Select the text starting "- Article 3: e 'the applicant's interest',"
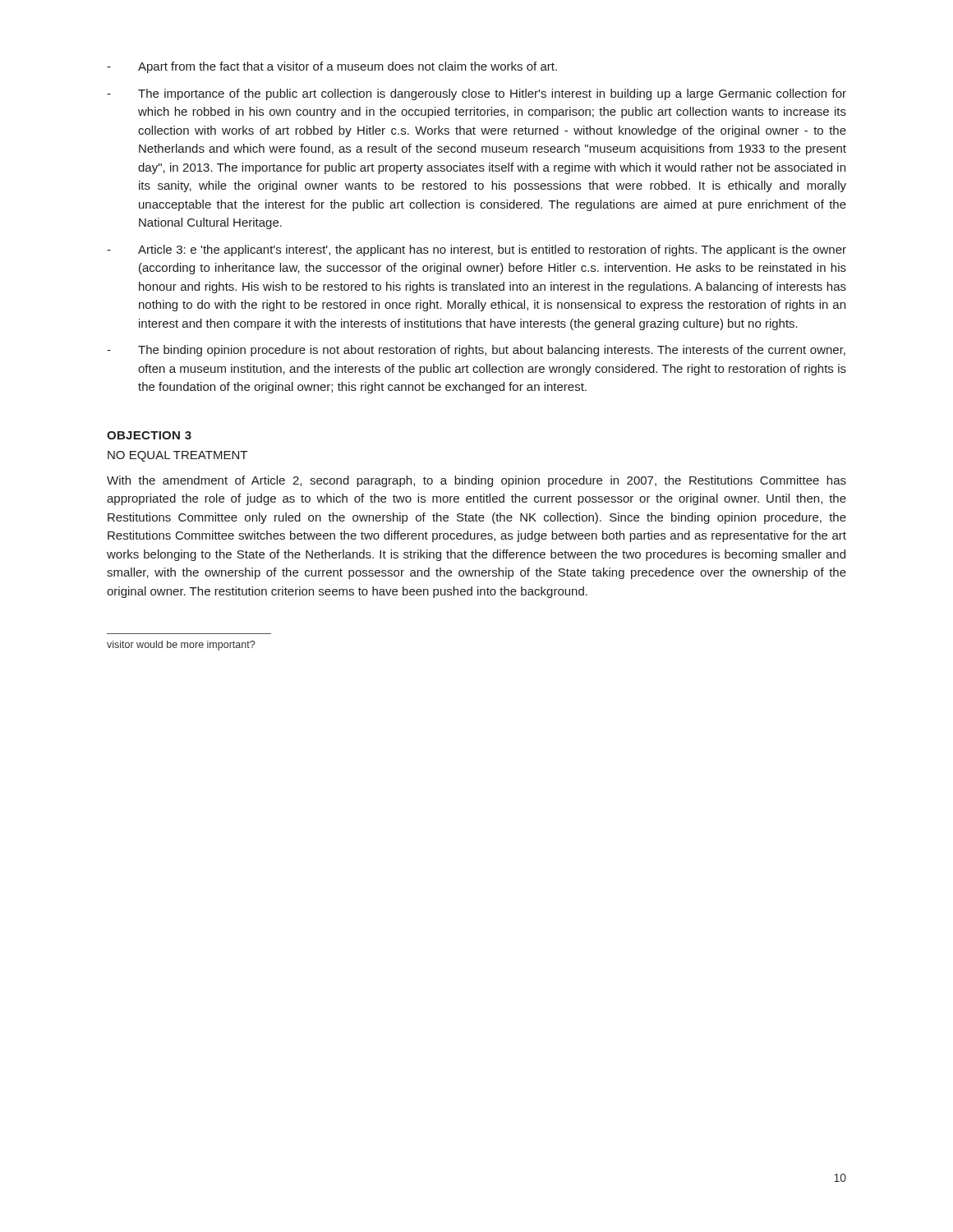The image size is (953, 1232). click(476, 286)
